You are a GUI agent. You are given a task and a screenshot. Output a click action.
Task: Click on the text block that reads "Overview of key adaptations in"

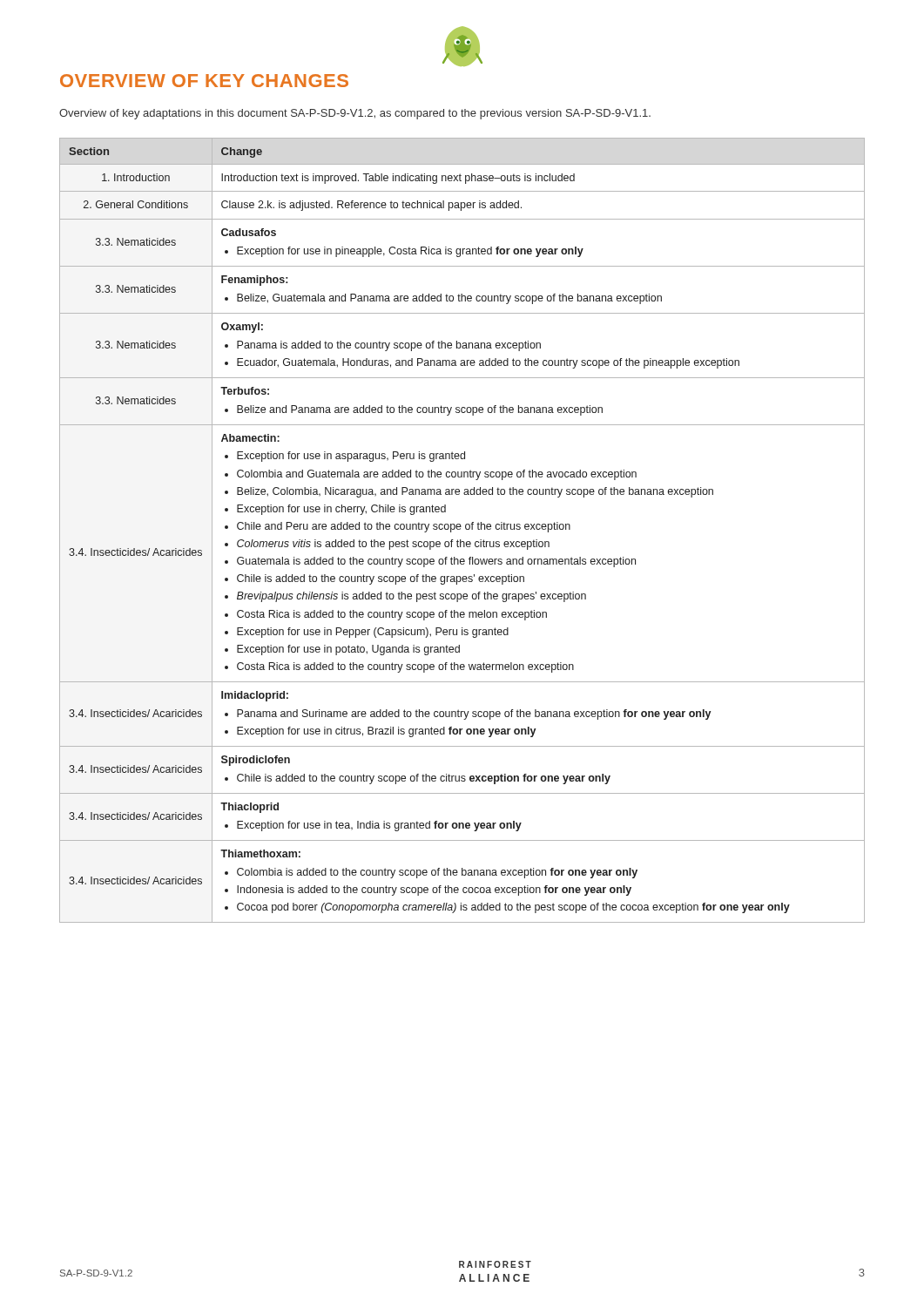point(355,113)
